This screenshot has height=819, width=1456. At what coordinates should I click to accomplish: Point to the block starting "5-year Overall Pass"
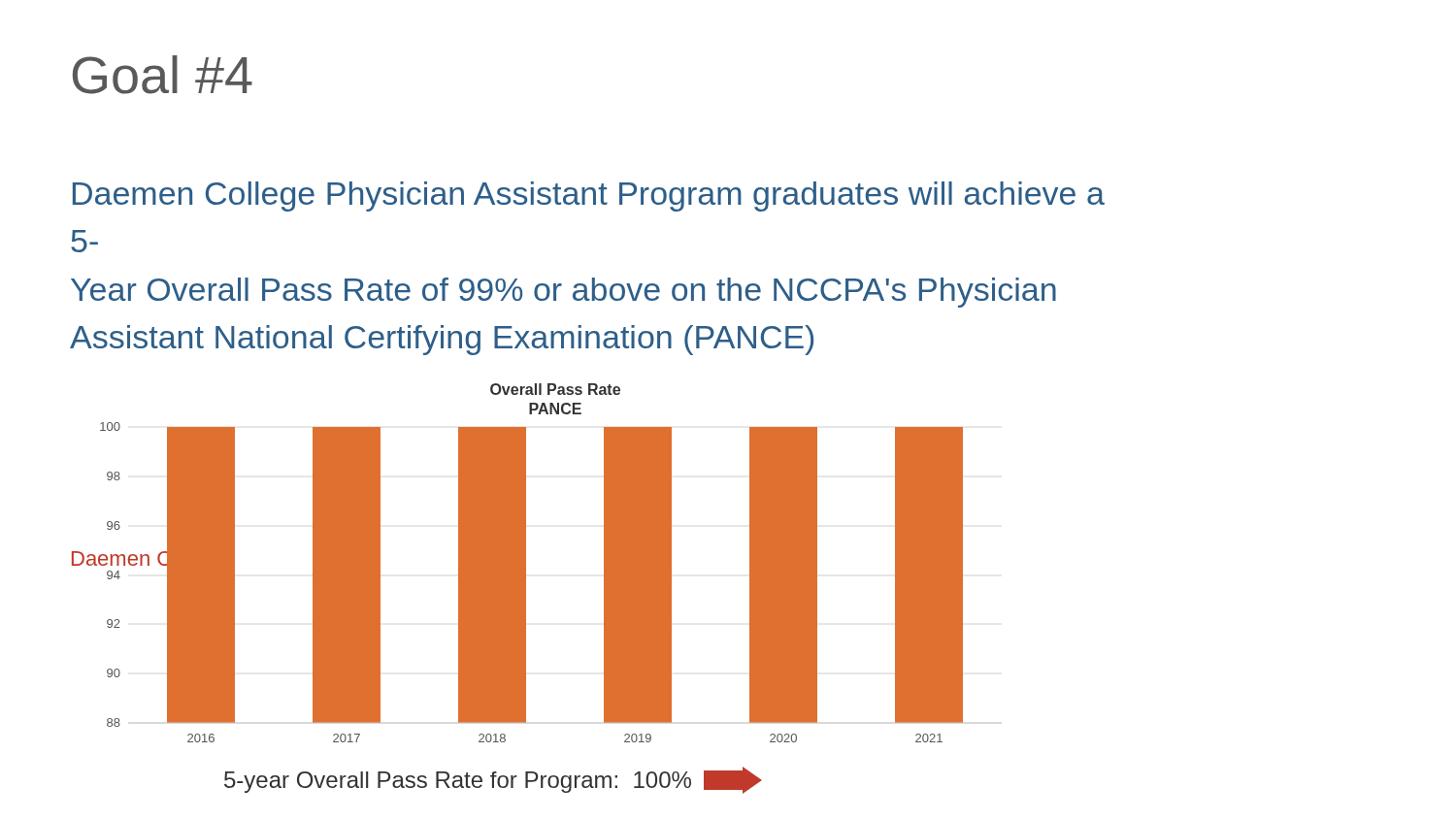pos(492,780)
